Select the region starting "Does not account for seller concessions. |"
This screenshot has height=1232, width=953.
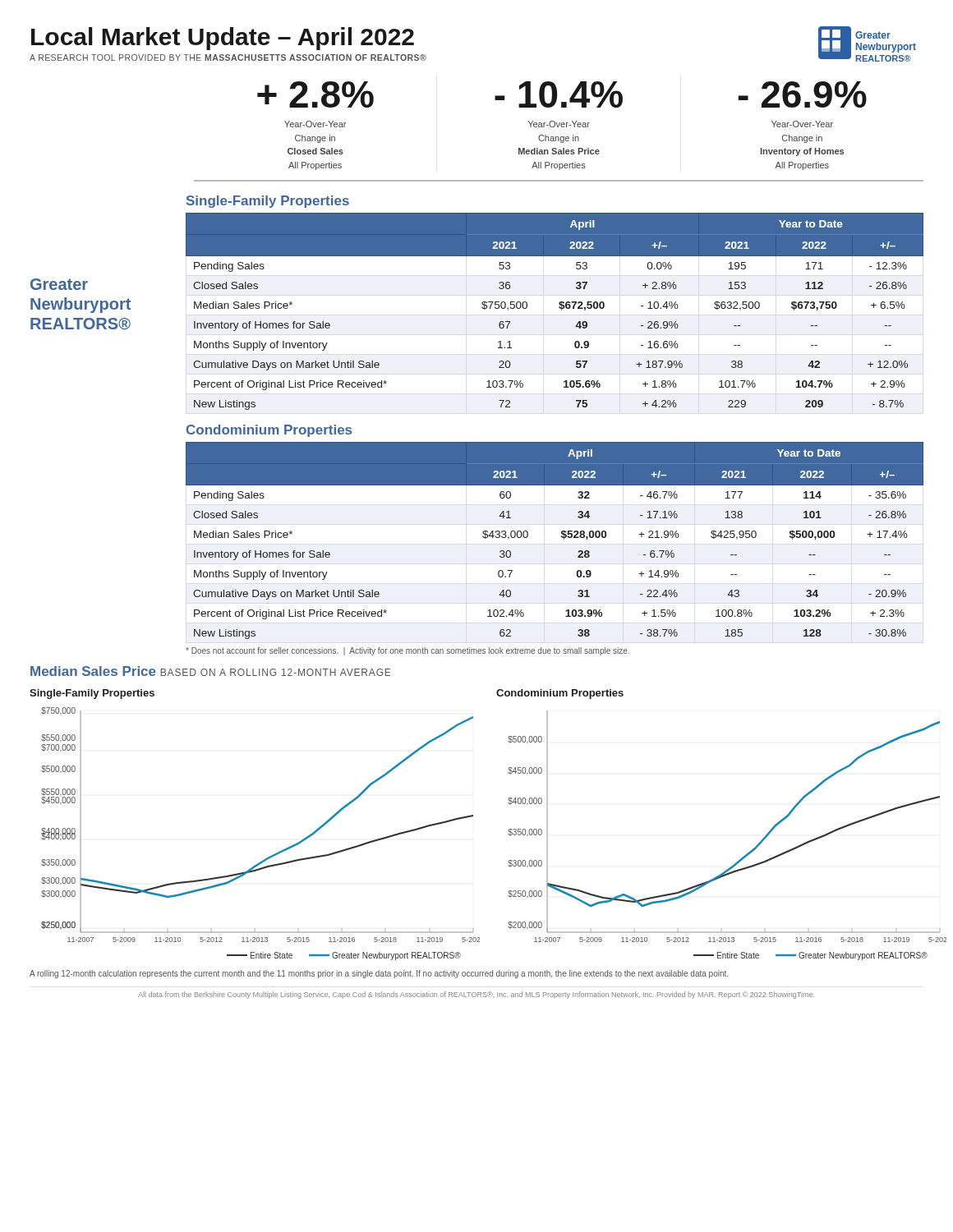pyautogui.click(x=408, y=651)
